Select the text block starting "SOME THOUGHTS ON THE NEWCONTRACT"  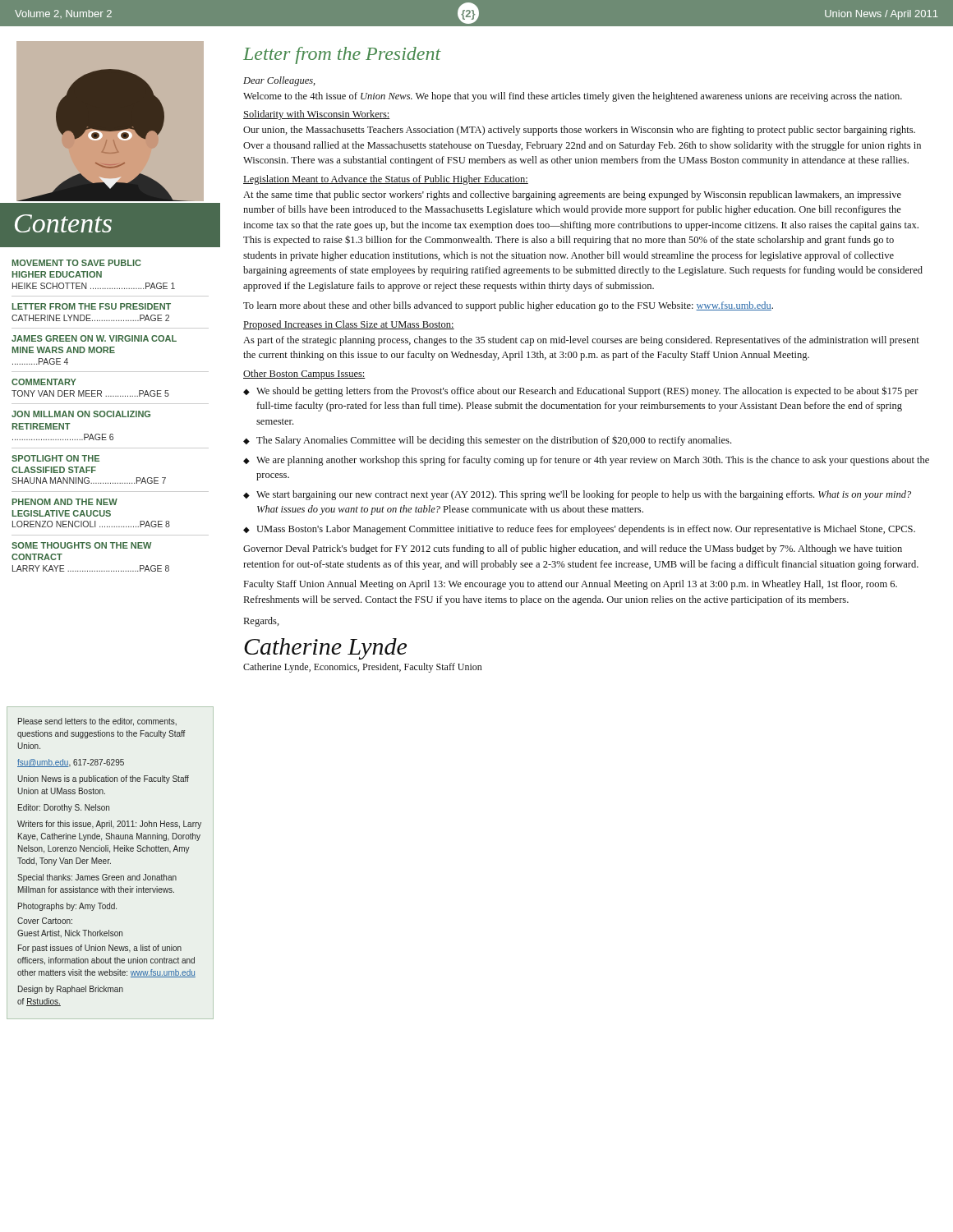click(x=110, y=557)
